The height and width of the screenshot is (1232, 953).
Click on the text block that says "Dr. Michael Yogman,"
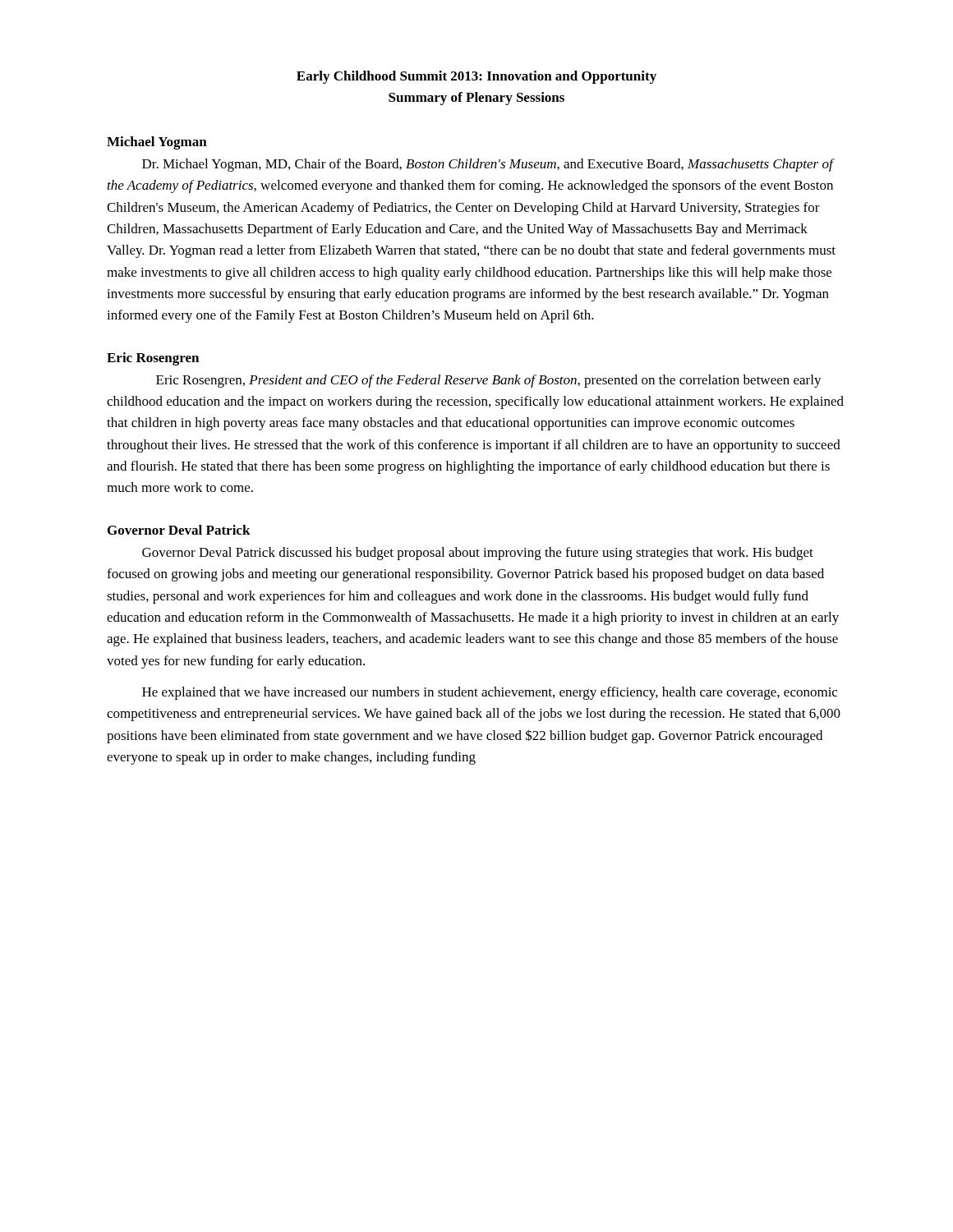click(x=476, y=240)
